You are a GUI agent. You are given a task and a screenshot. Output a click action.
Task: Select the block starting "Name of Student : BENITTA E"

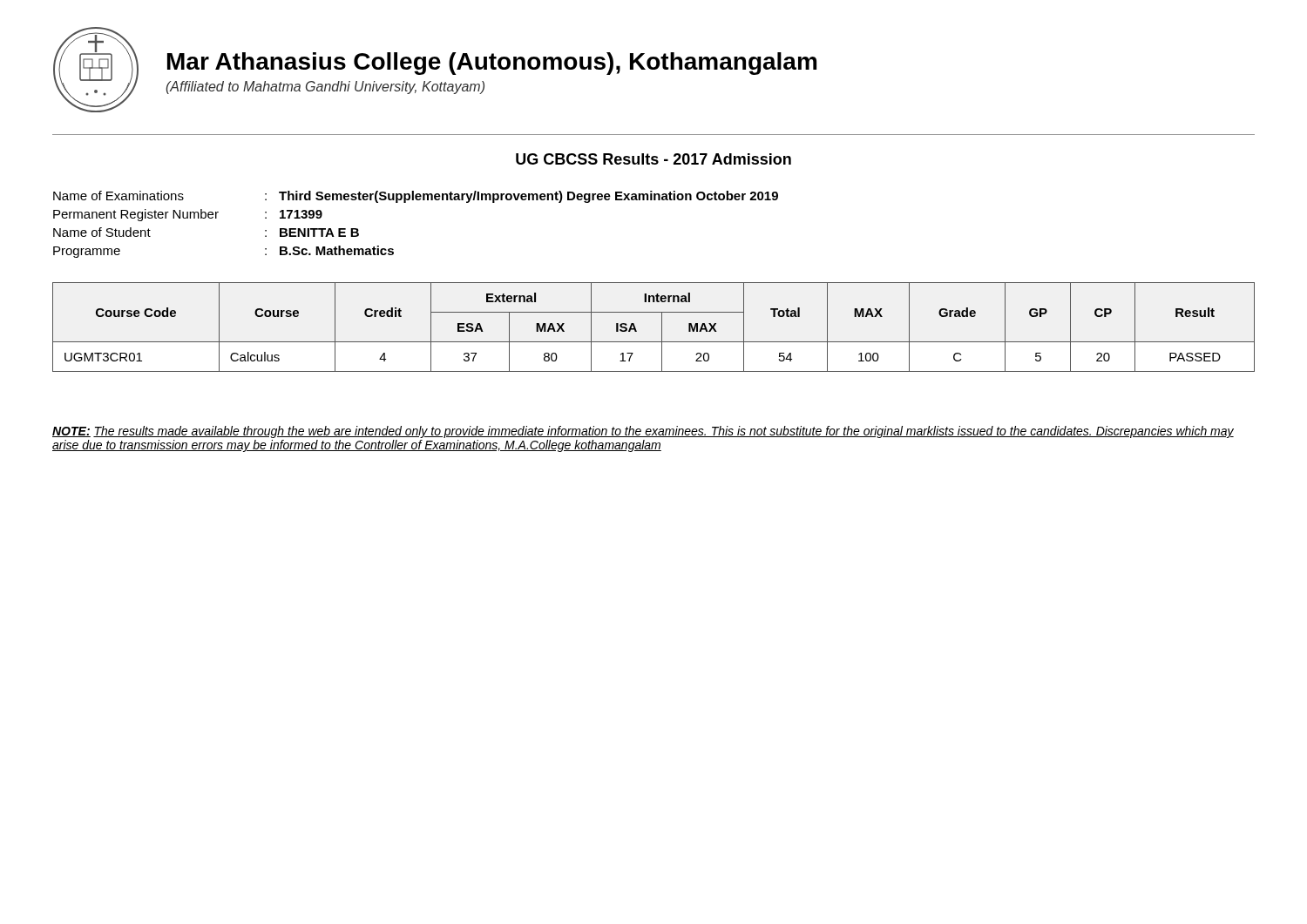pos(96,232)
